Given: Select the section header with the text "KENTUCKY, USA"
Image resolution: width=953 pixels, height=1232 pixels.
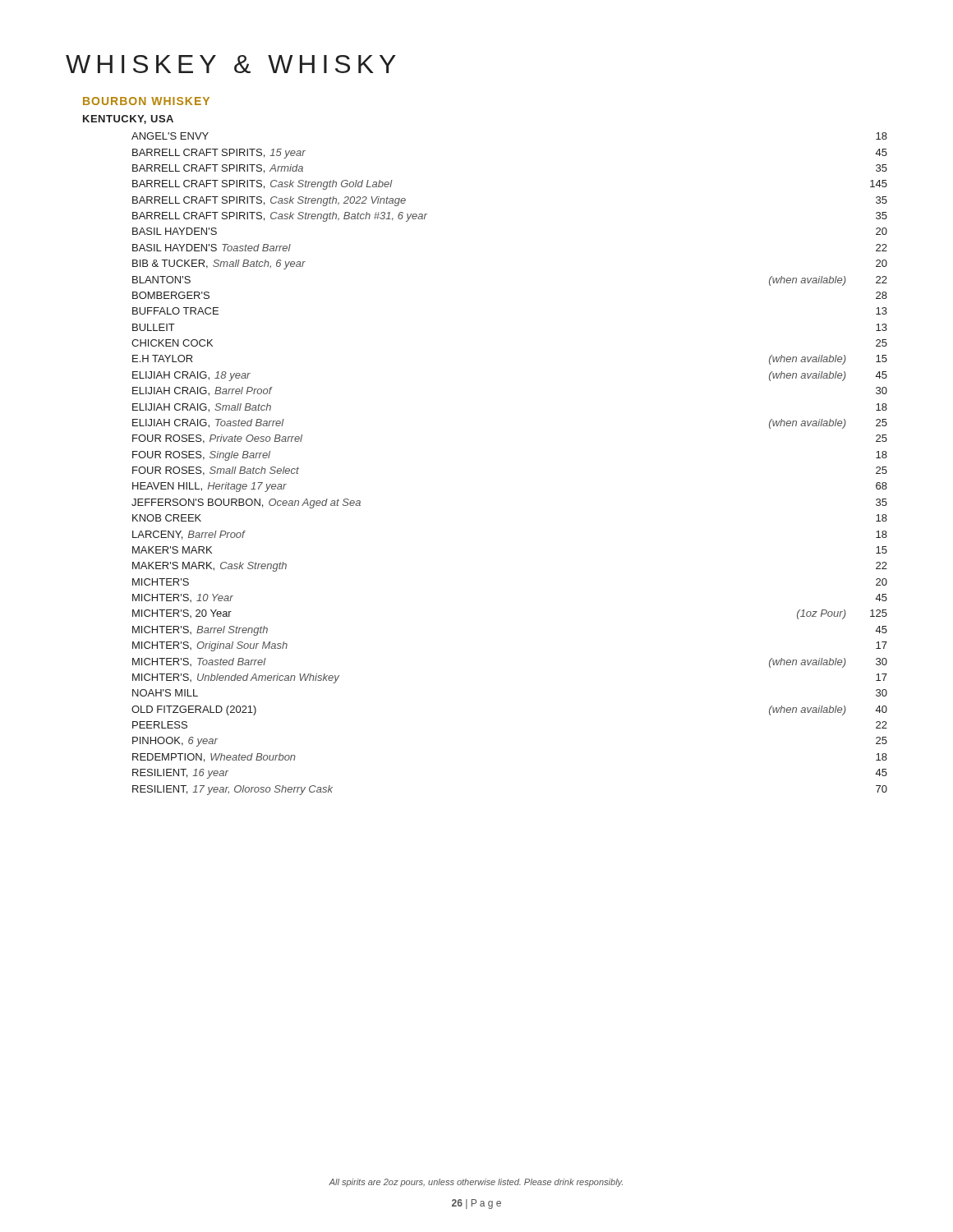Looking at the screenshot, I should 128,119.
